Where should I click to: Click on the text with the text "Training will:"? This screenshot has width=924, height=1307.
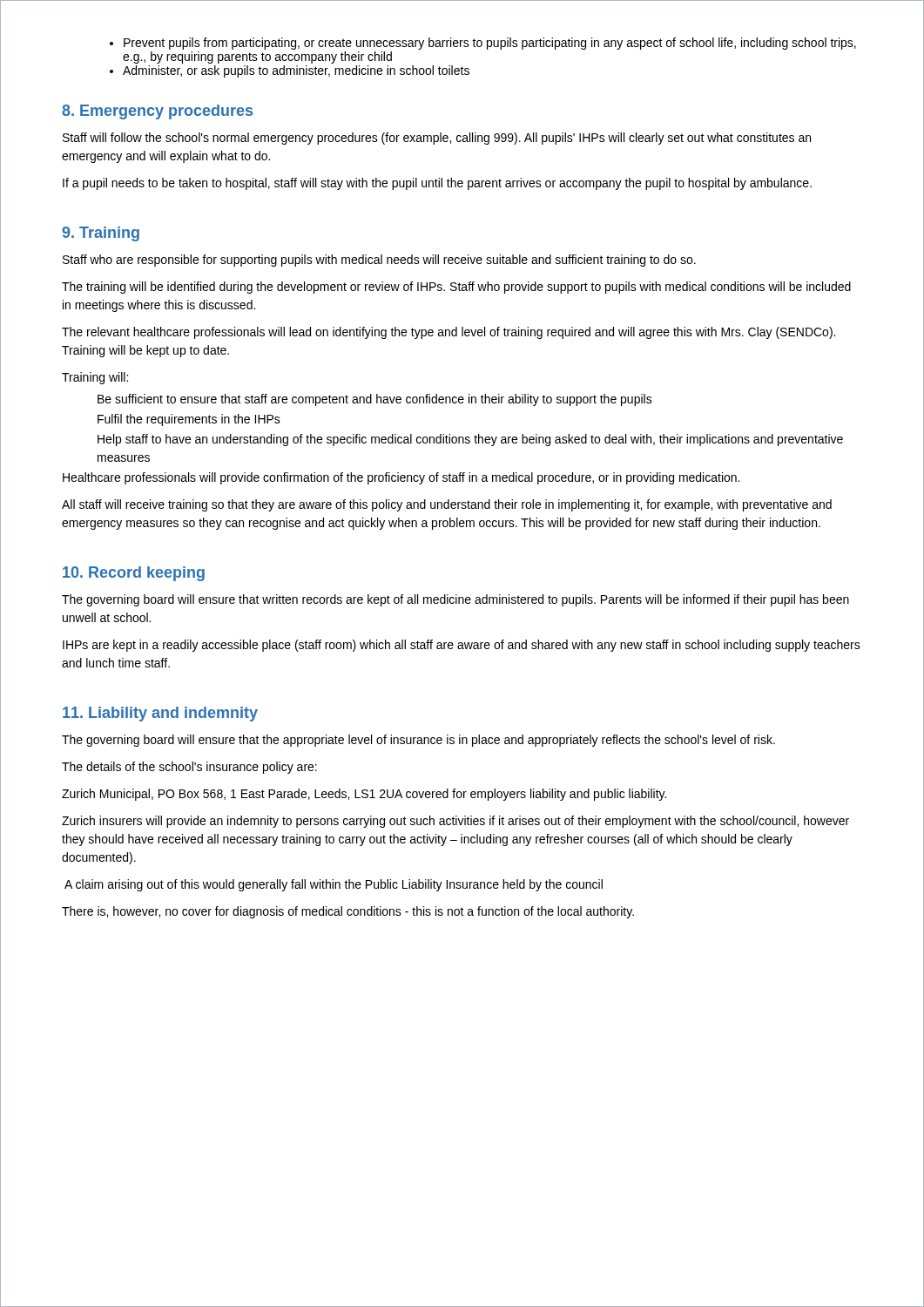pyautogui.click(x=95, y=377)
